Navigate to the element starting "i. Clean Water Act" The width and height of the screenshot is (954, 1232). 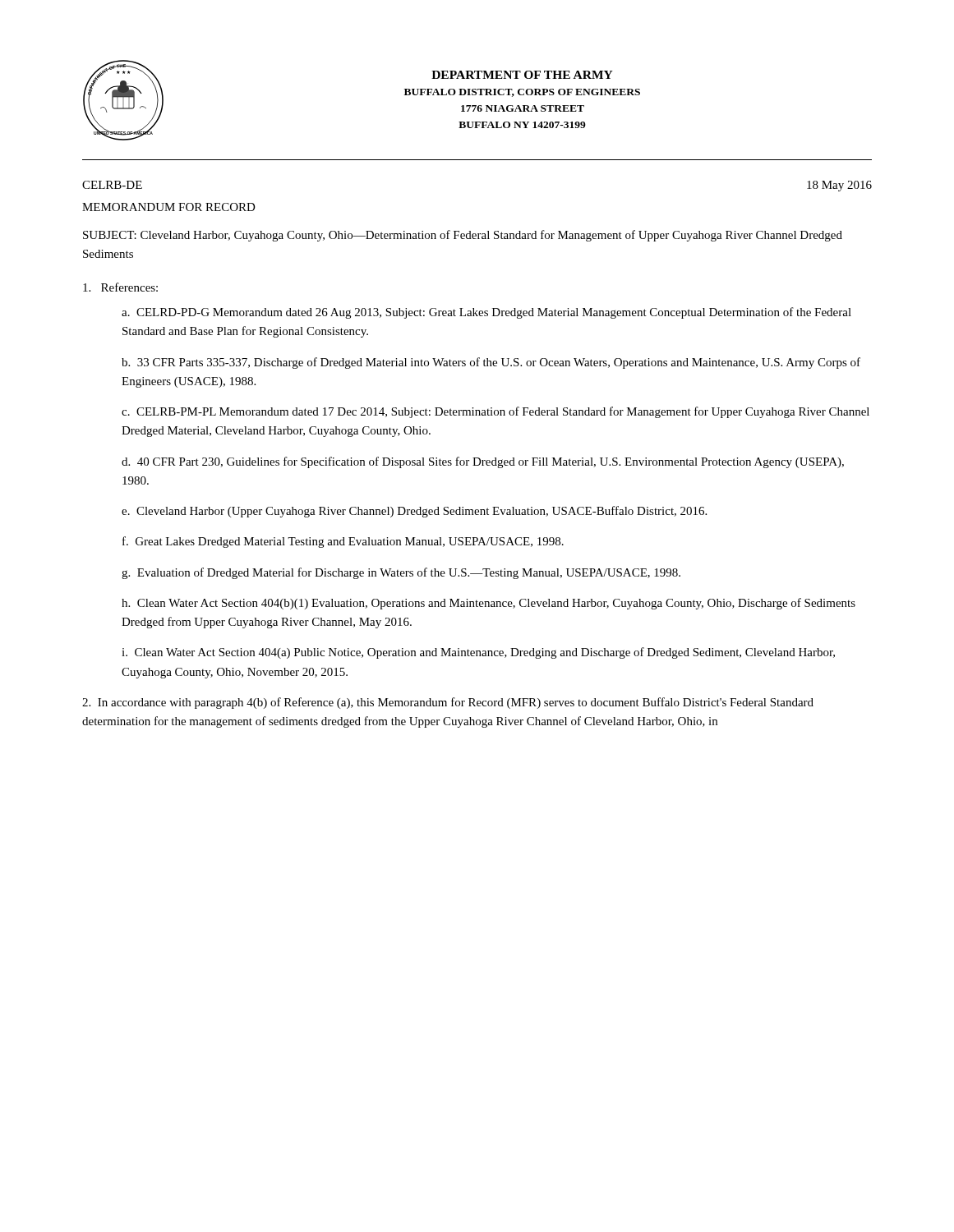[479, 662]
